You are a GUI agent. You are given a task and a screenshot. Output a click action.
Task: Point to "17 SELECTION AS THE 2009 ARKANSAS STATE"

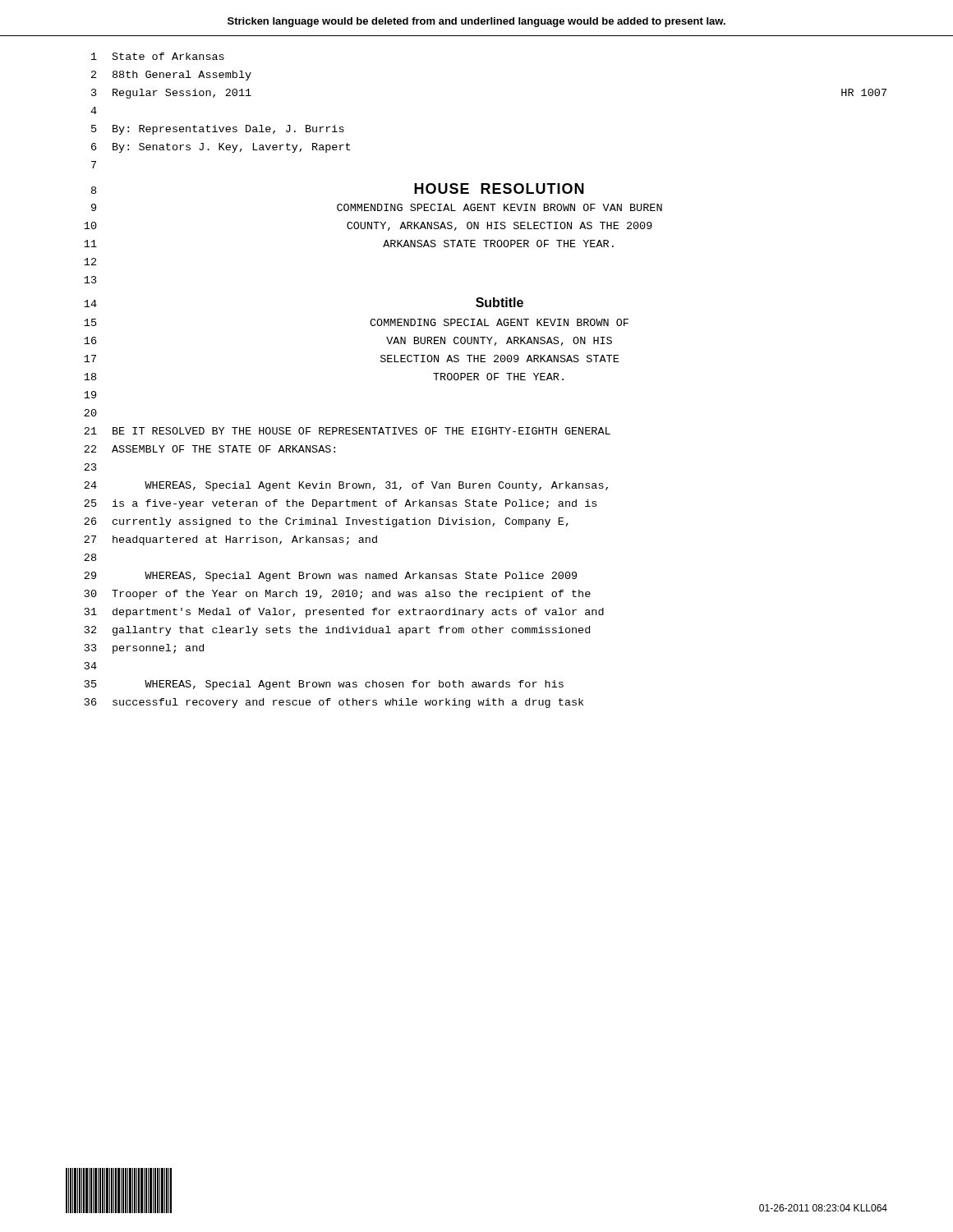476,359
